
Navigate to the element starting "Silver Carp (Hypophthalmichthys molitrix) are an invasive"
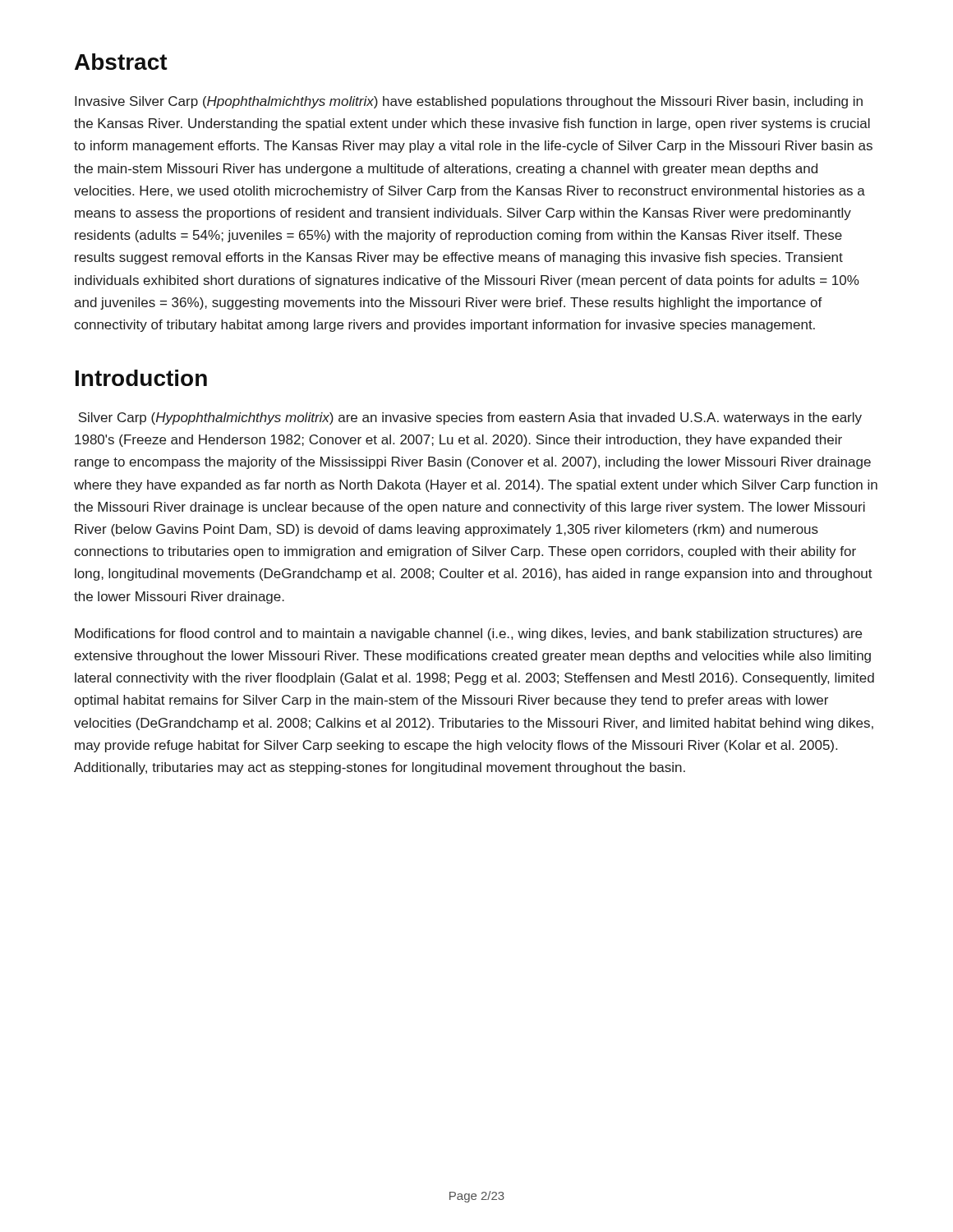[x=476, y=507]
